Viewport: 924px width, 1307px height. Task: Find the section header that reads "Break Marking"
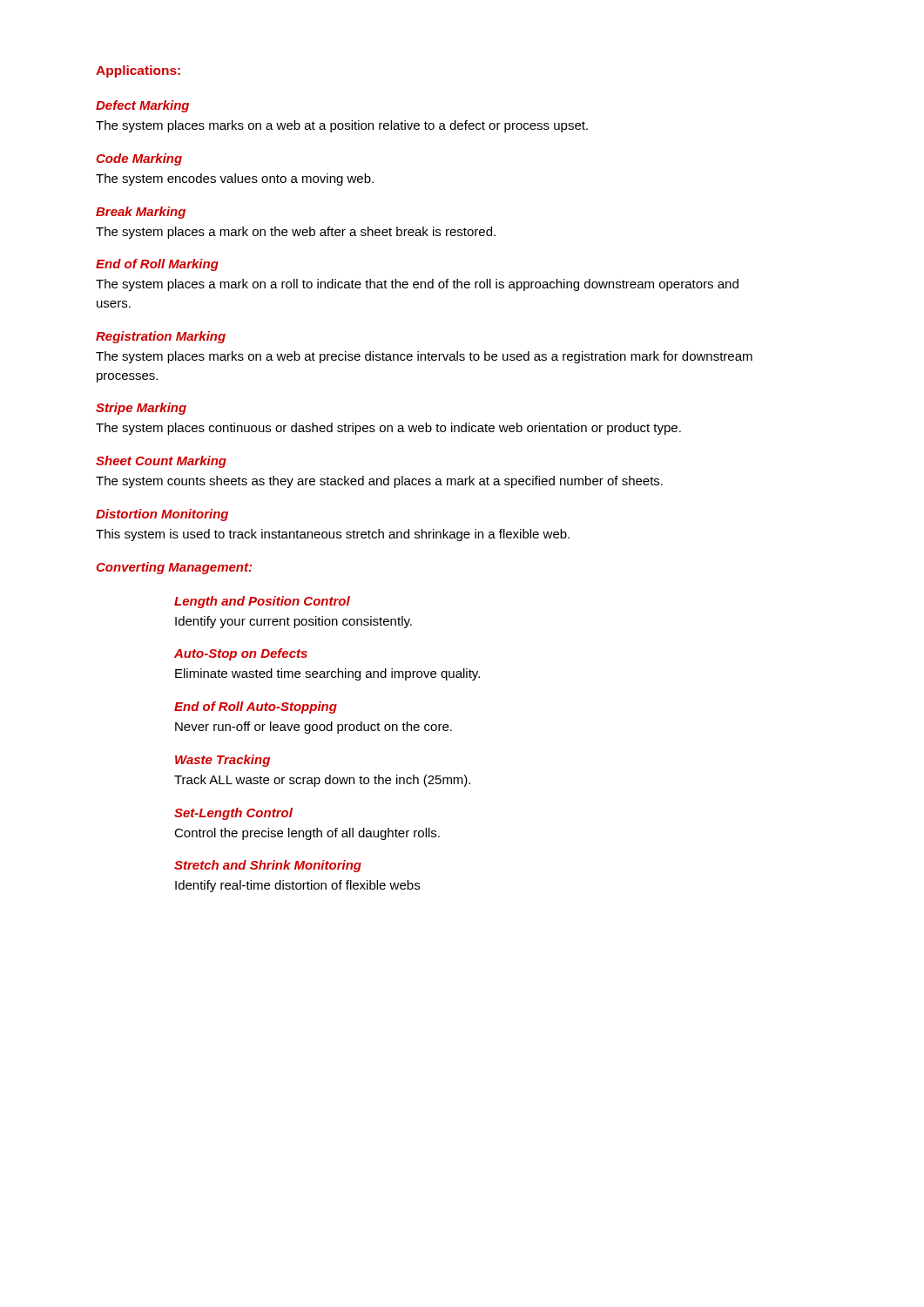pyautogui.click(x=141, y=213)
